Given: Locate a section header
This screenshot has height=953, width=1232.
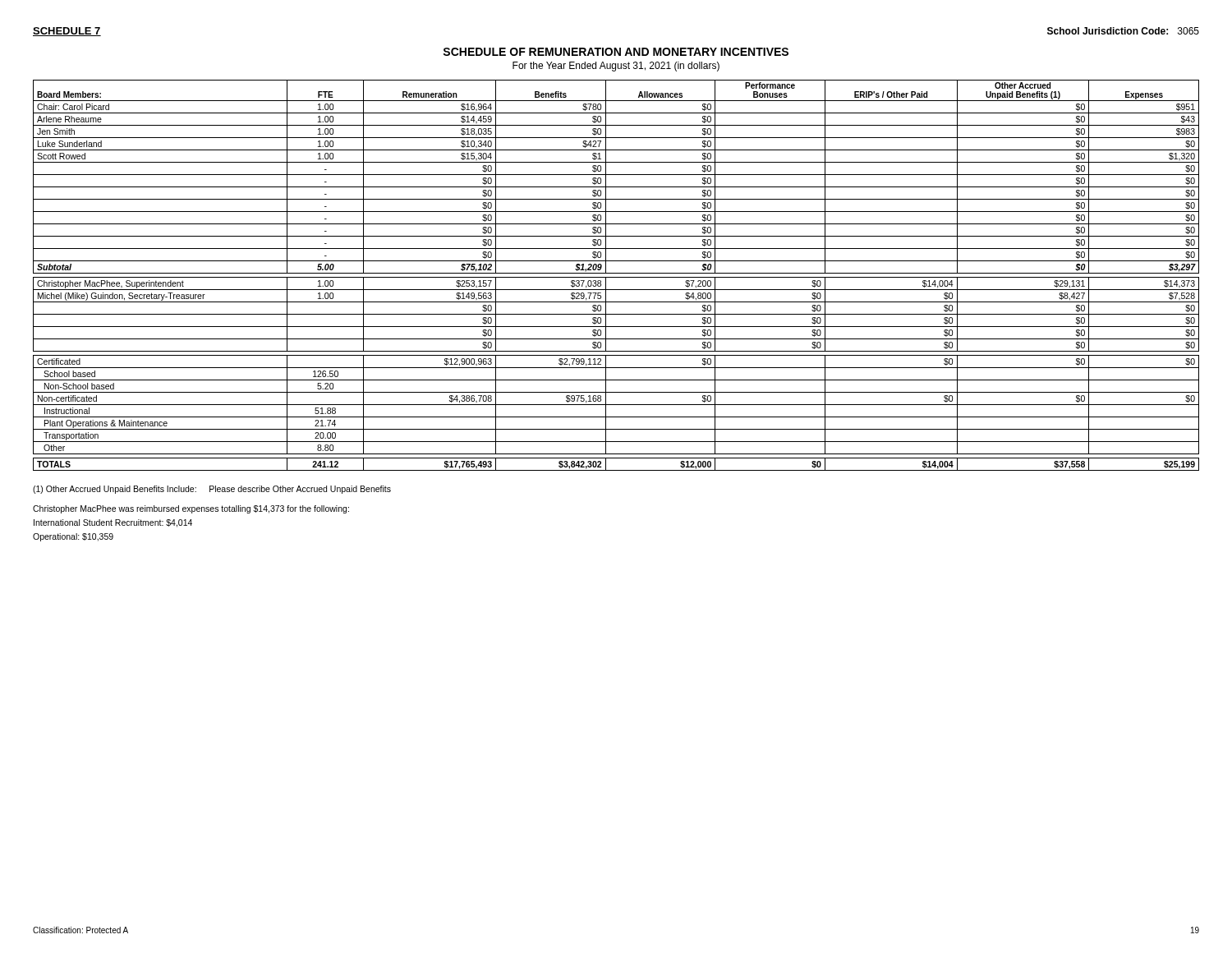Looking at the screenshot, I should point(67,31).
